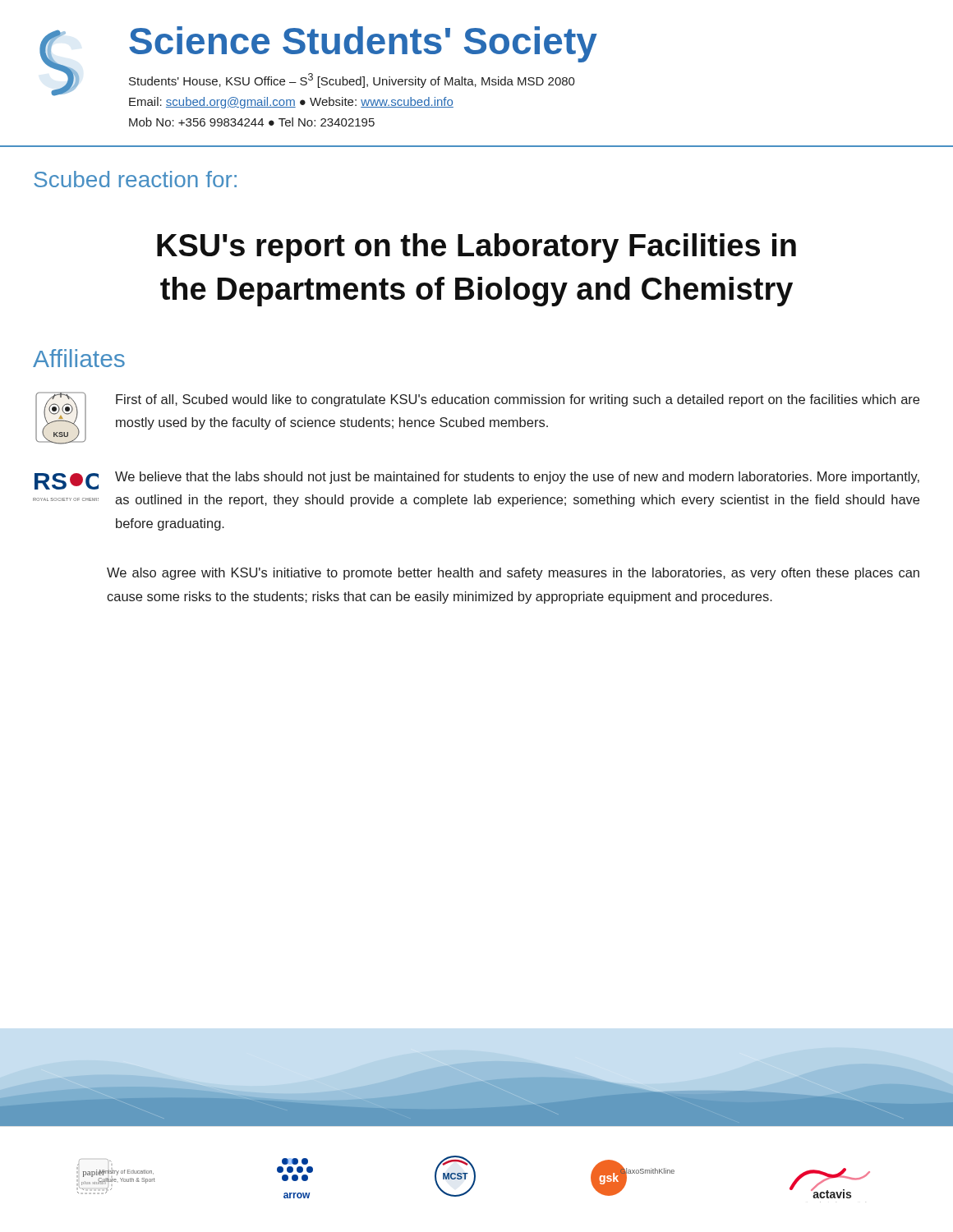
Task: Click on the region starting "KSU's report on the Laboratory Facilities in the"
Action: 476,268
